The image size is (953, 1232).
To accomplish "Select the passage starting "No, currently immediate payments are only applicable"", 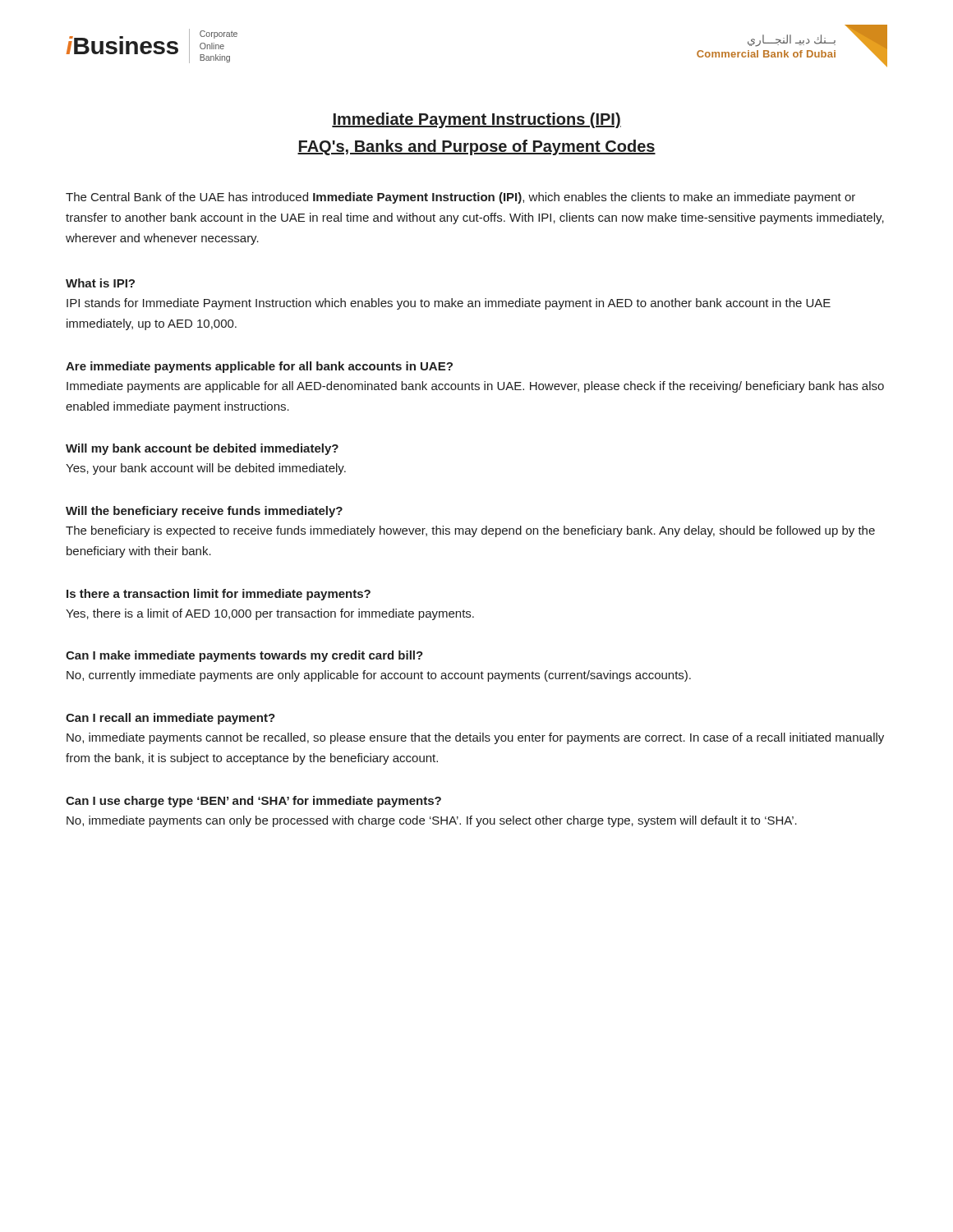I will [x=379, y=675].
